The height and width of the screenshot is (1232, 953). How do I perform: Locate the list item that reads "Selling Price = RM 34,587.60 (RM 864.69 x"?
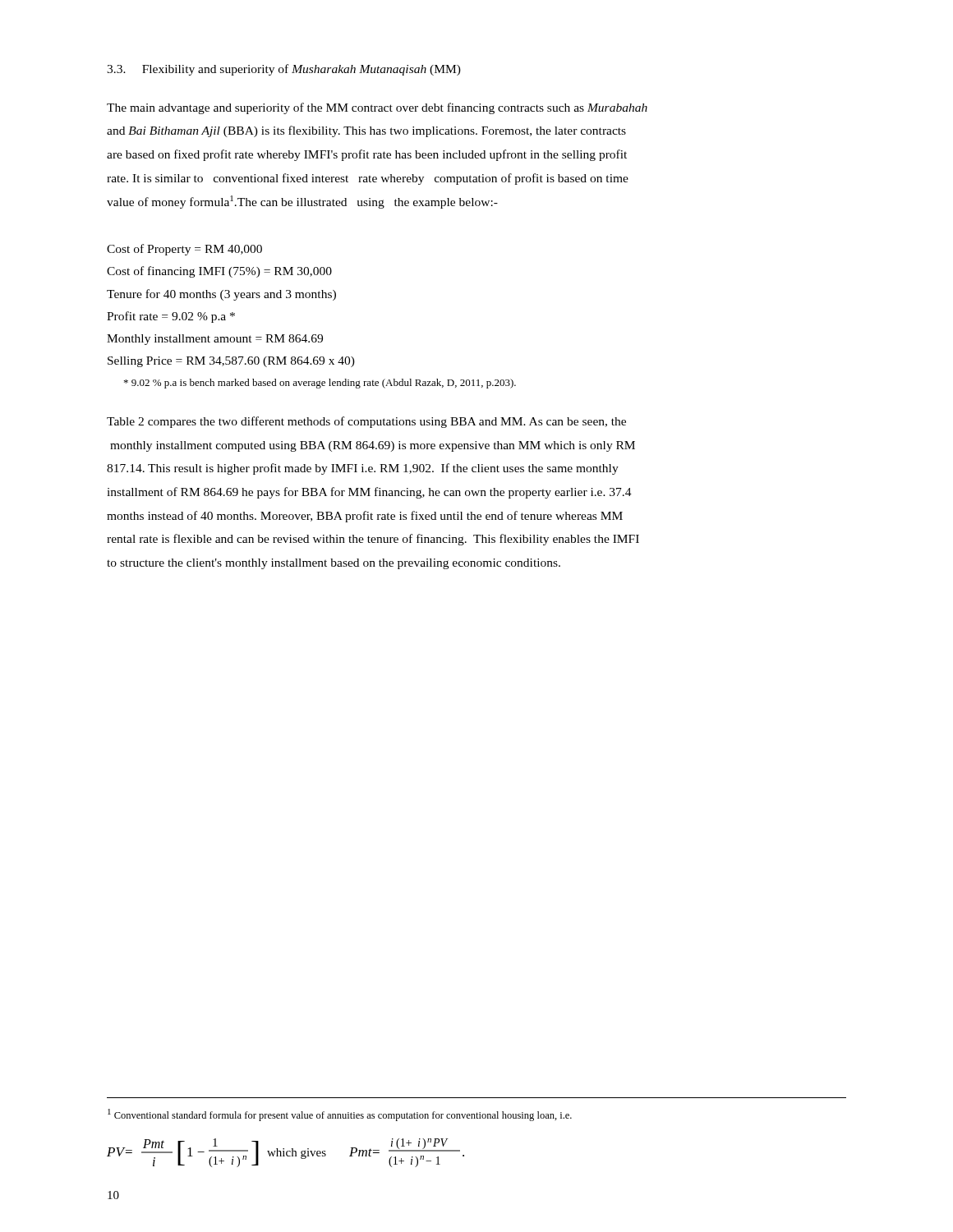pos(231,360)
